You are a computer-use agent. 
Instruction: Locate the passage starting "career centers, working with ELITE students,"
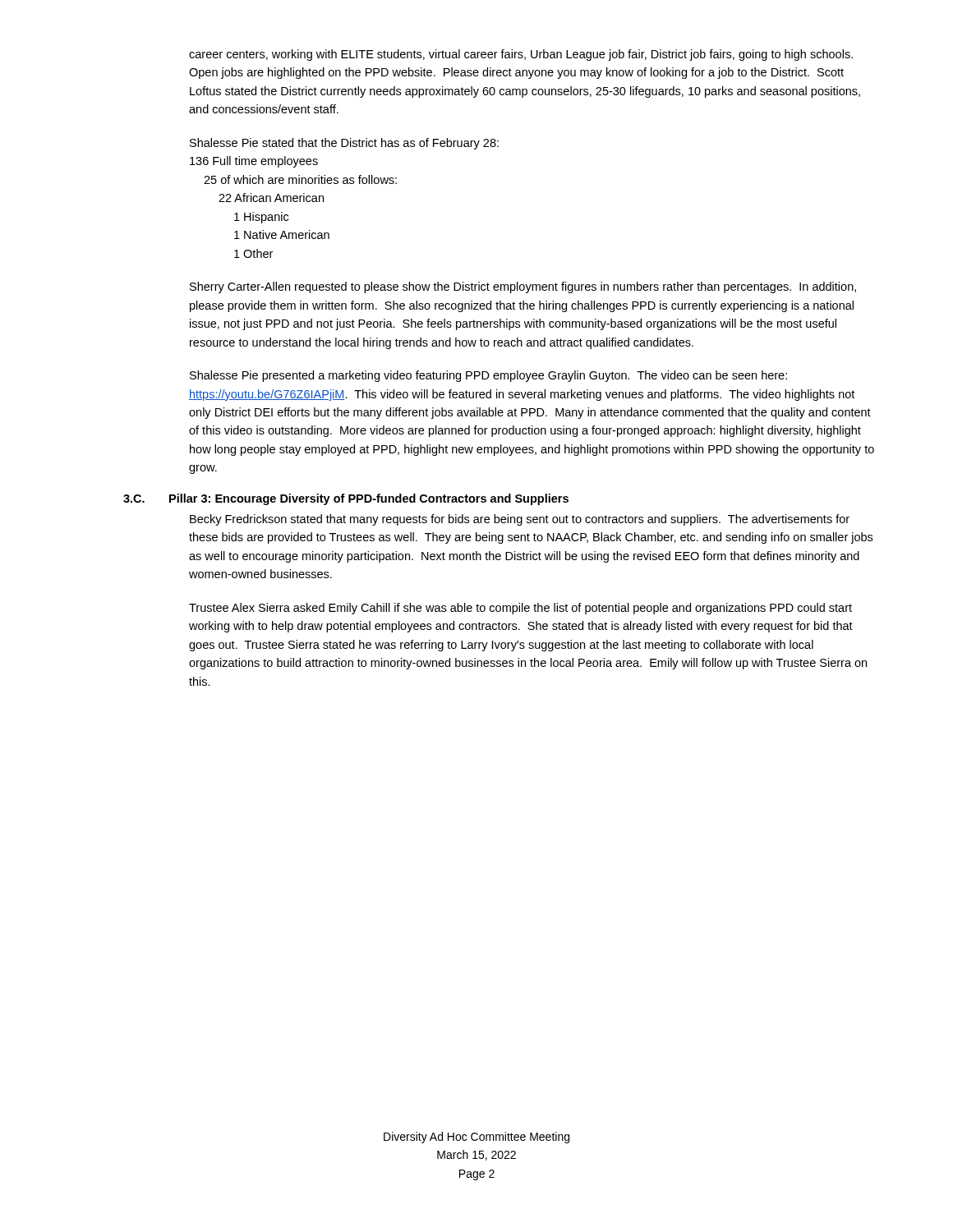[525, 82]
